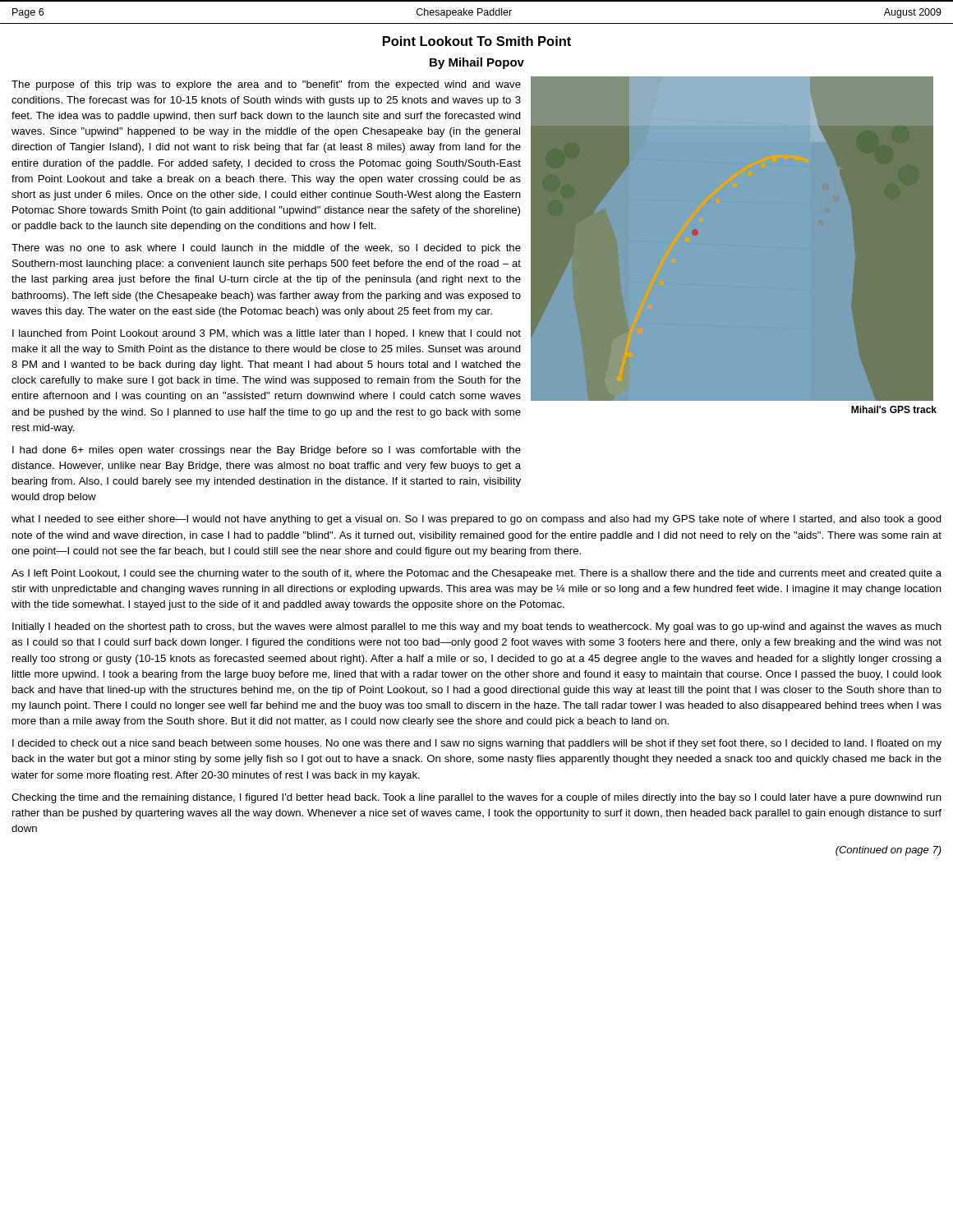Navigate to the element starting "I launched from Point Lookout around 3 PM,"
Image resolution: width=953 pixels, height=1232 pixels.
coord(266,380)
